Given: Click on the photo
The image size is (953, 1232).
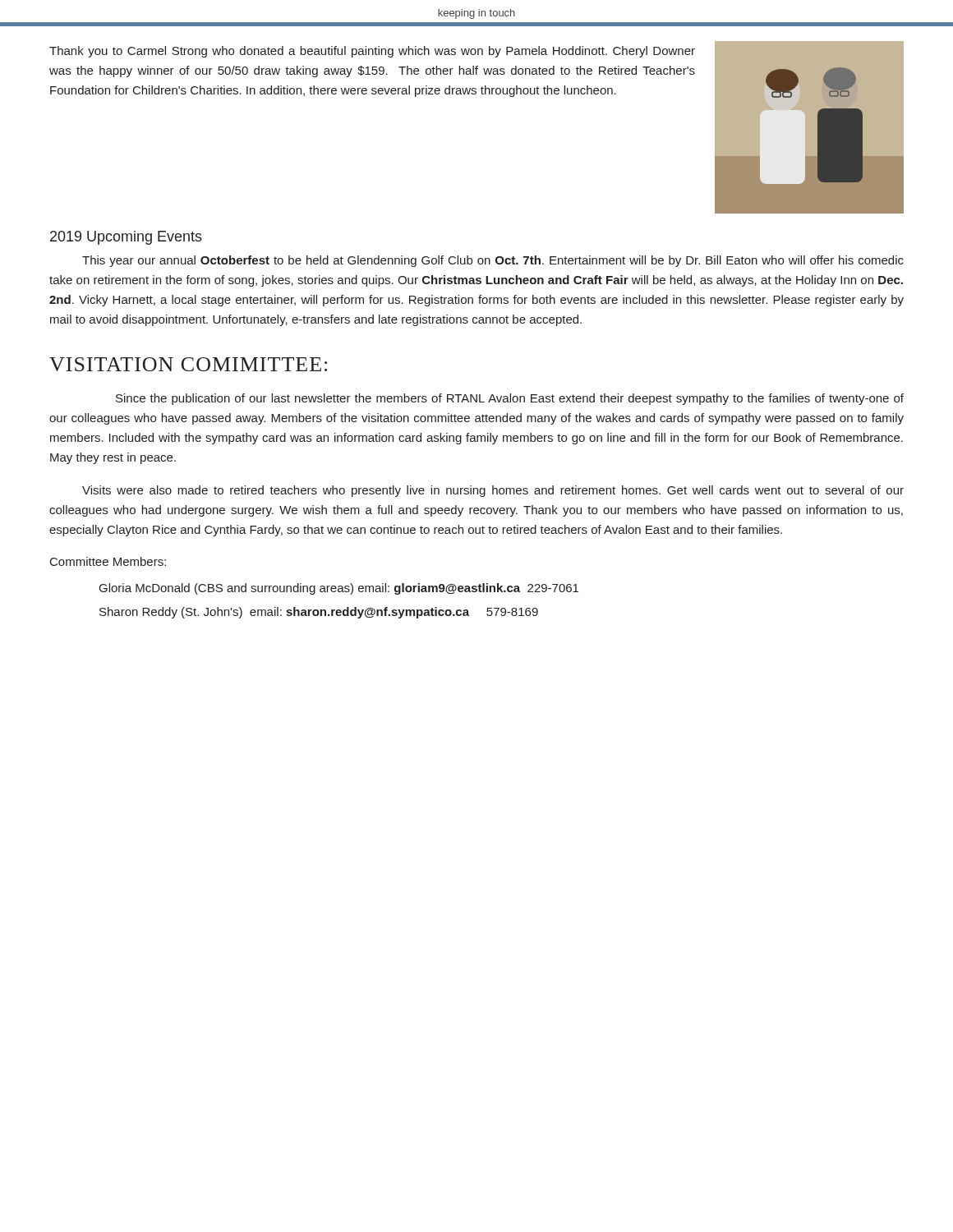Looking at the screenshot, I should click(x=809, y=127).
